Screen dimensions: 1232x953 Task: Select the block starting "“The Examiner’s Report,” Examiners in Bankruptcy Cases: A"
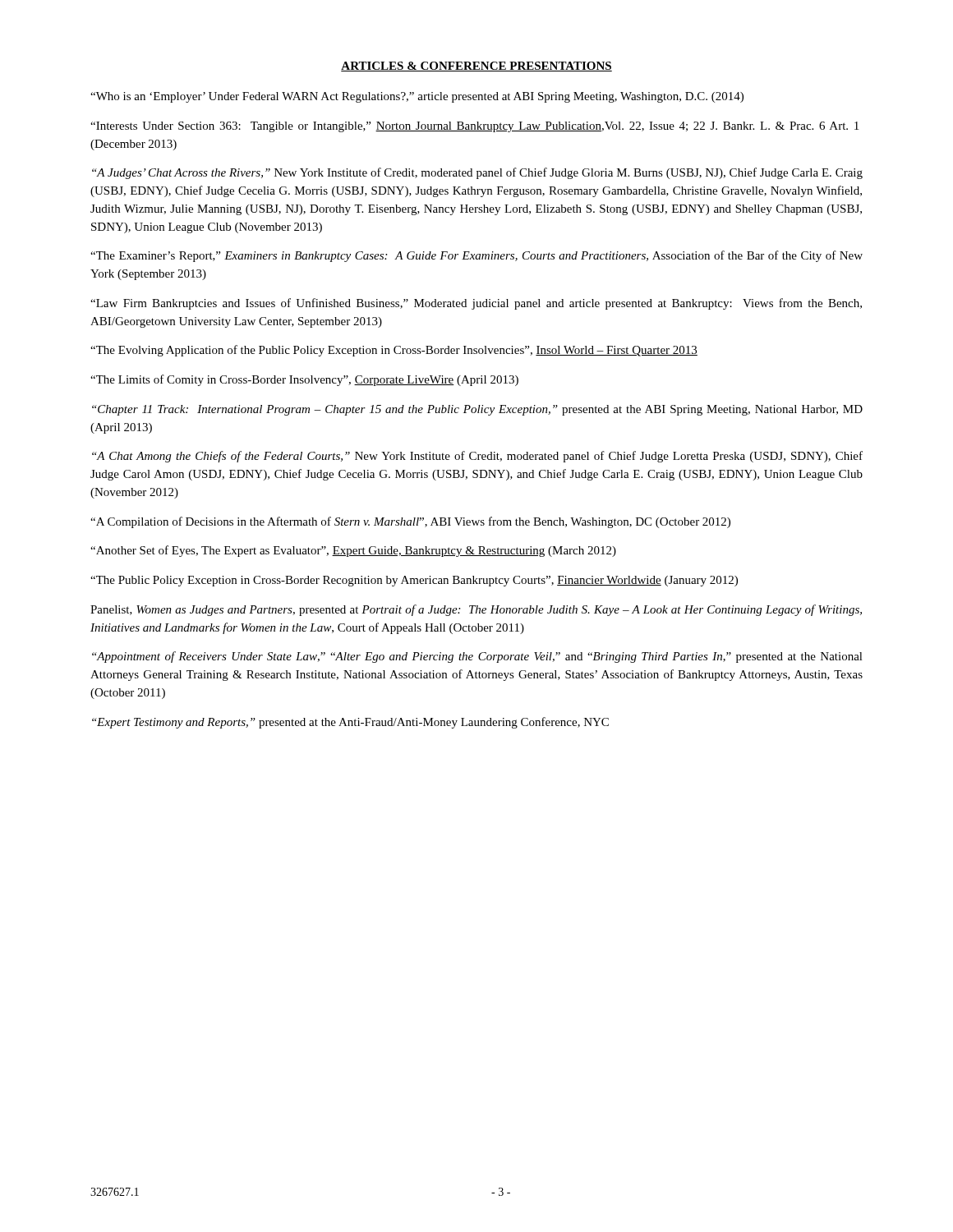point(476,265)
